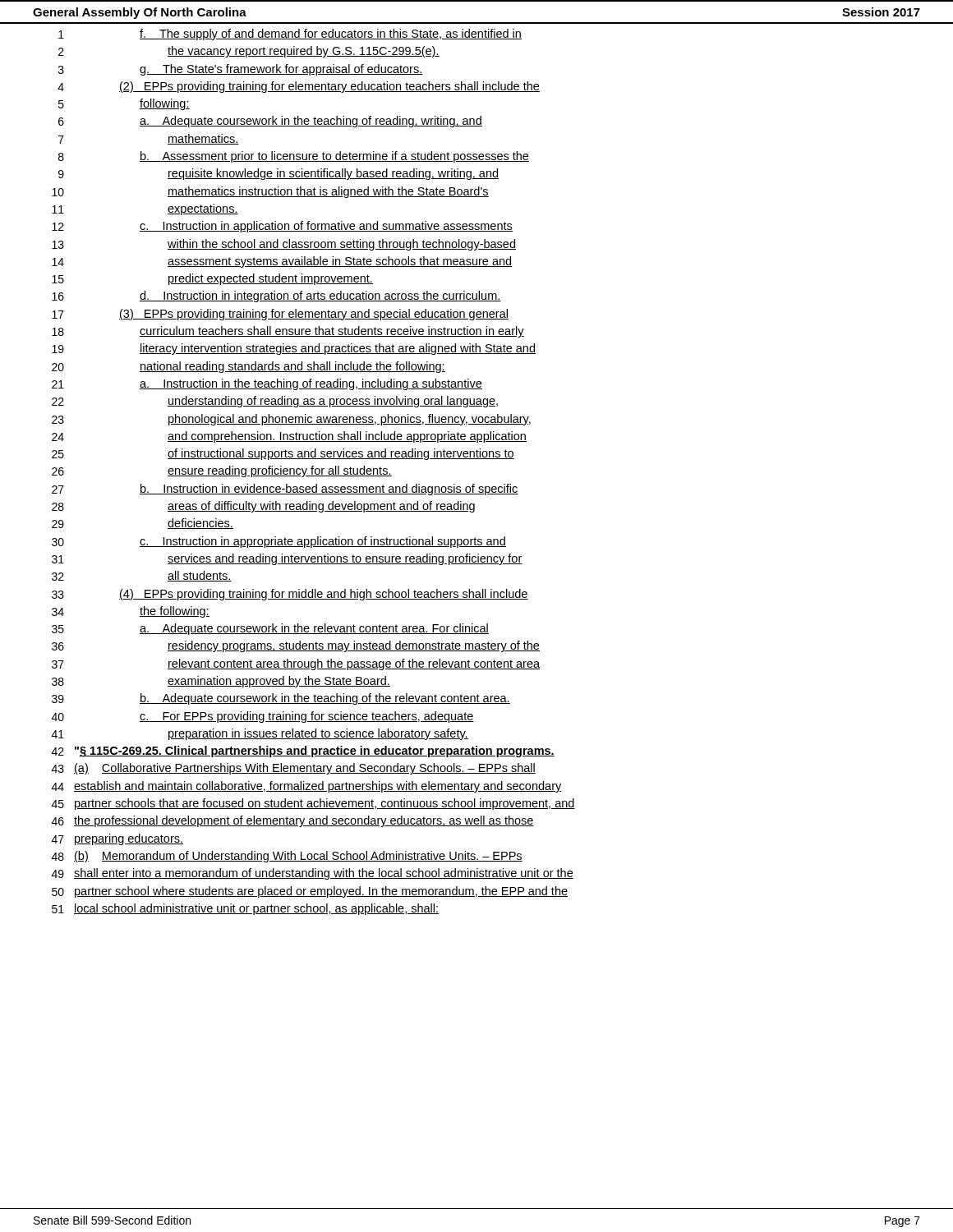Click on the list item that reads "27 b. Instruction in evidence-based assessment and diagnosis"
This screenshot has width=953, height=1232.
click(x=476, y=489)
